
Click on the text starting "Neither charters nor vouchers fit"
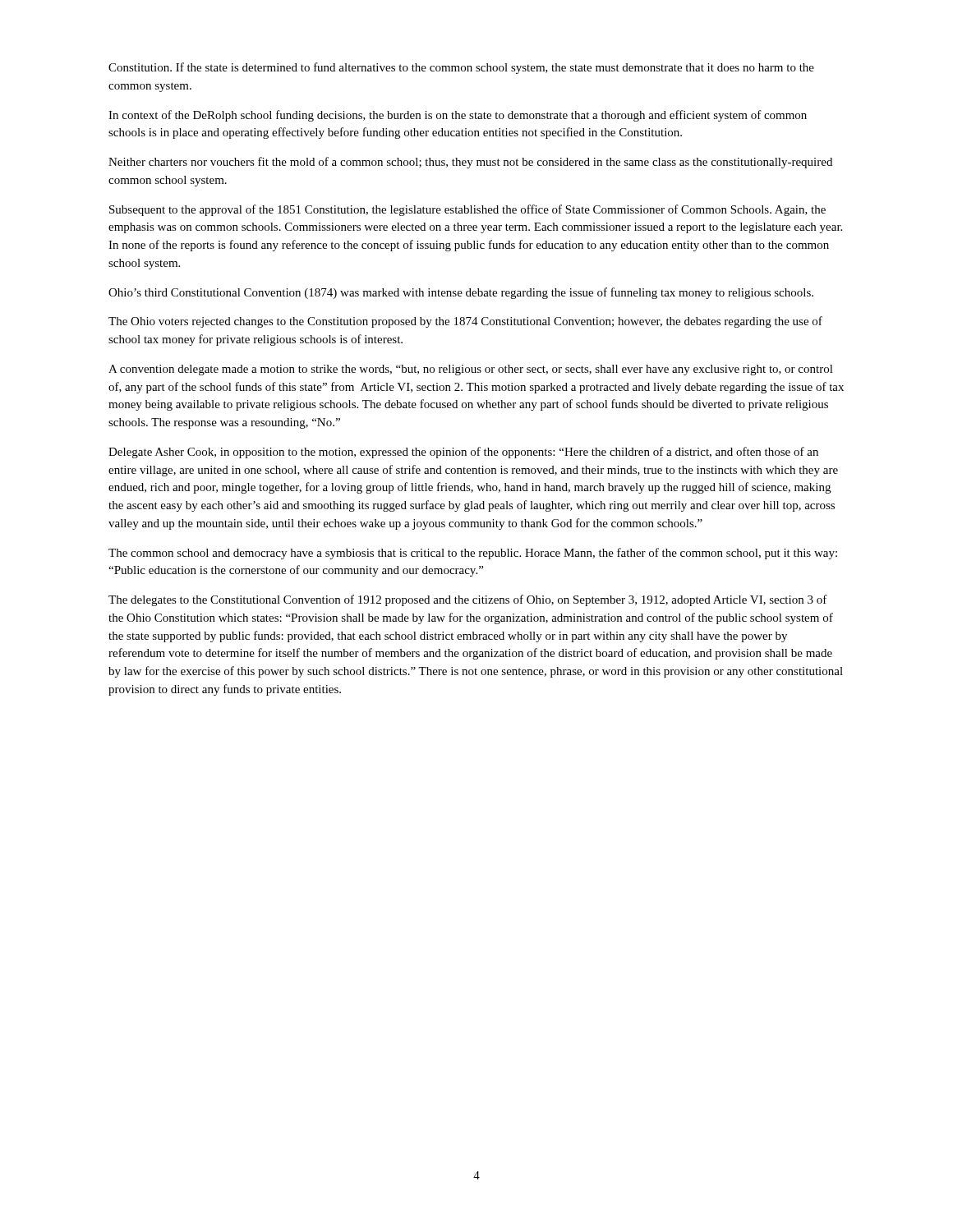coord(471,171)
